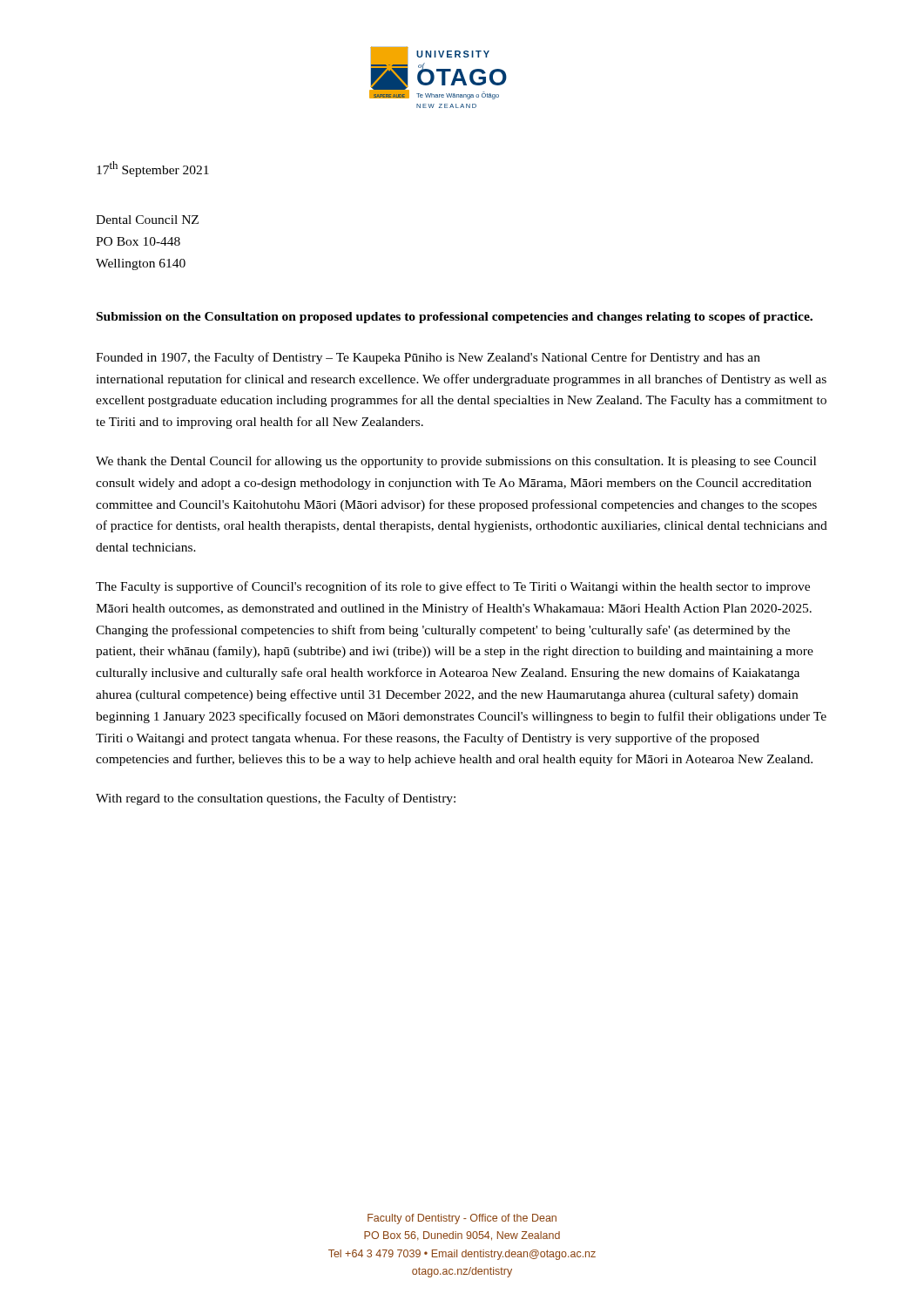924x1307 pixels.
Task: Select the text block with the text "We thank the Dental Council for allowing us"
Action: tap(461, 504)
